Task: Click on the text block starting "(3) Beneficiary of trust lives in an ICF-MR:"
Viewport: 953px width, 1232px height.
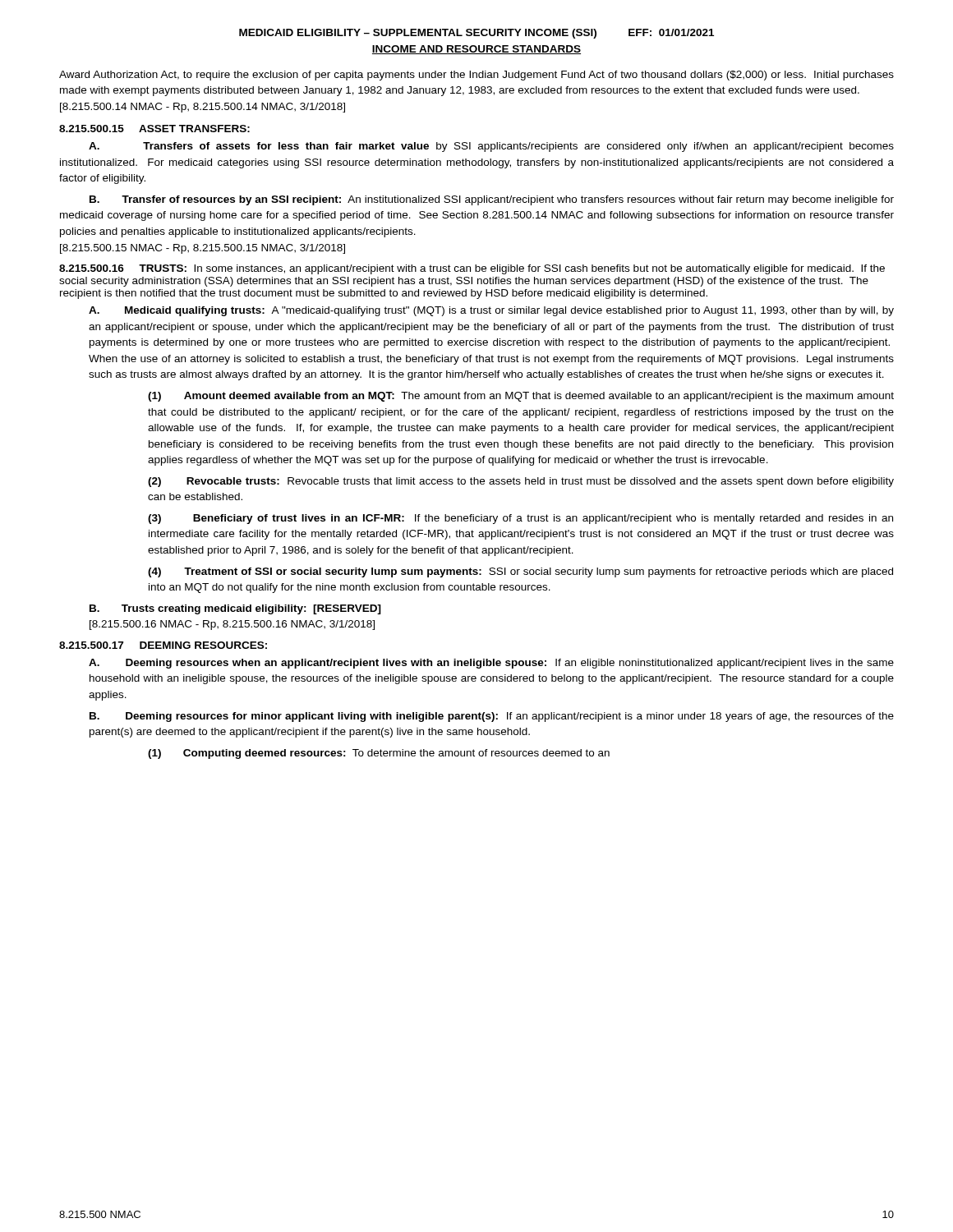Action: click(521, 534)
